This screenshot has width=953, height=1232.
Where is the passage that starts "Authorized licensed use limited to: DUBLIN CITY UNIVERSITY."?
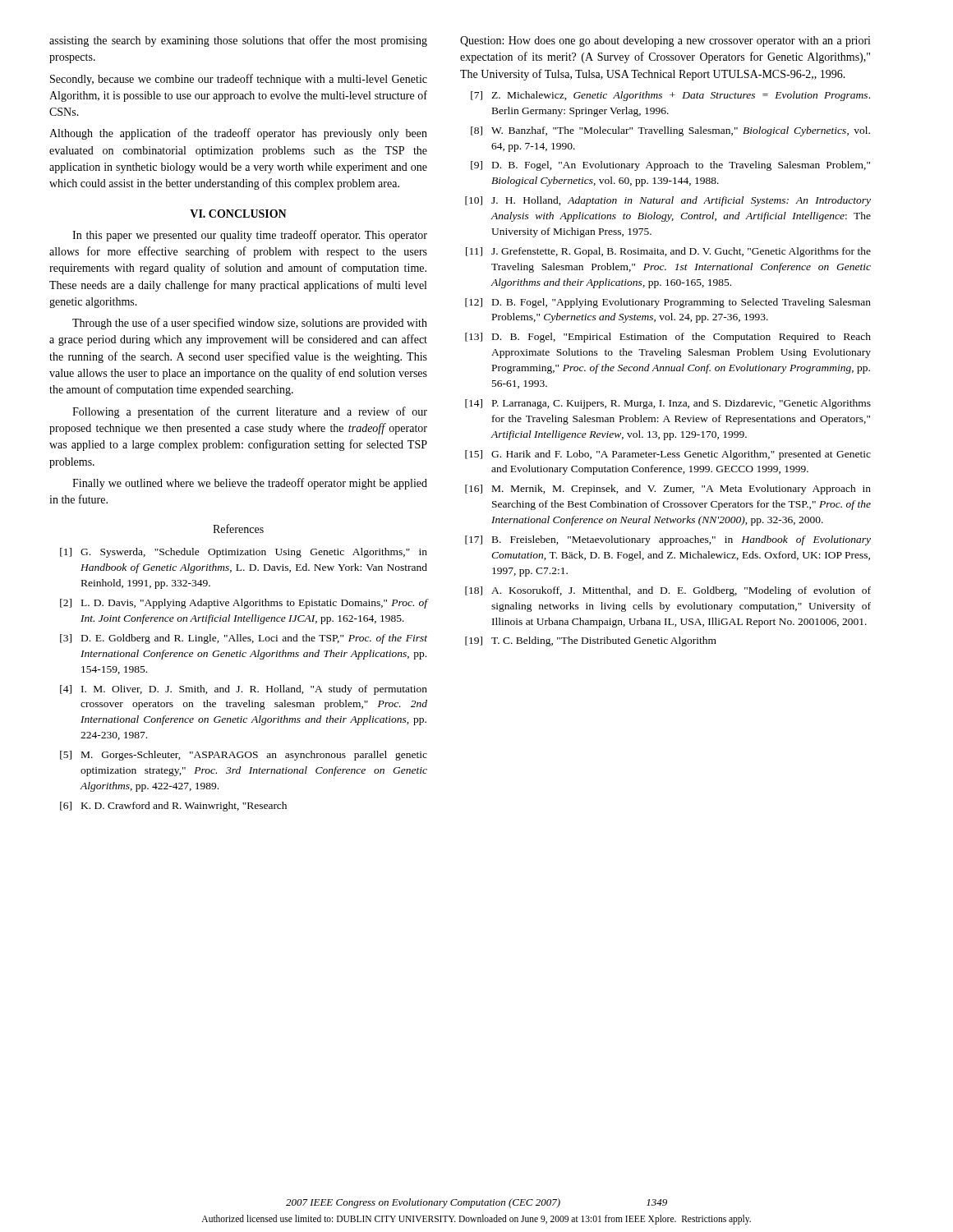click(x=476, y=1219)
